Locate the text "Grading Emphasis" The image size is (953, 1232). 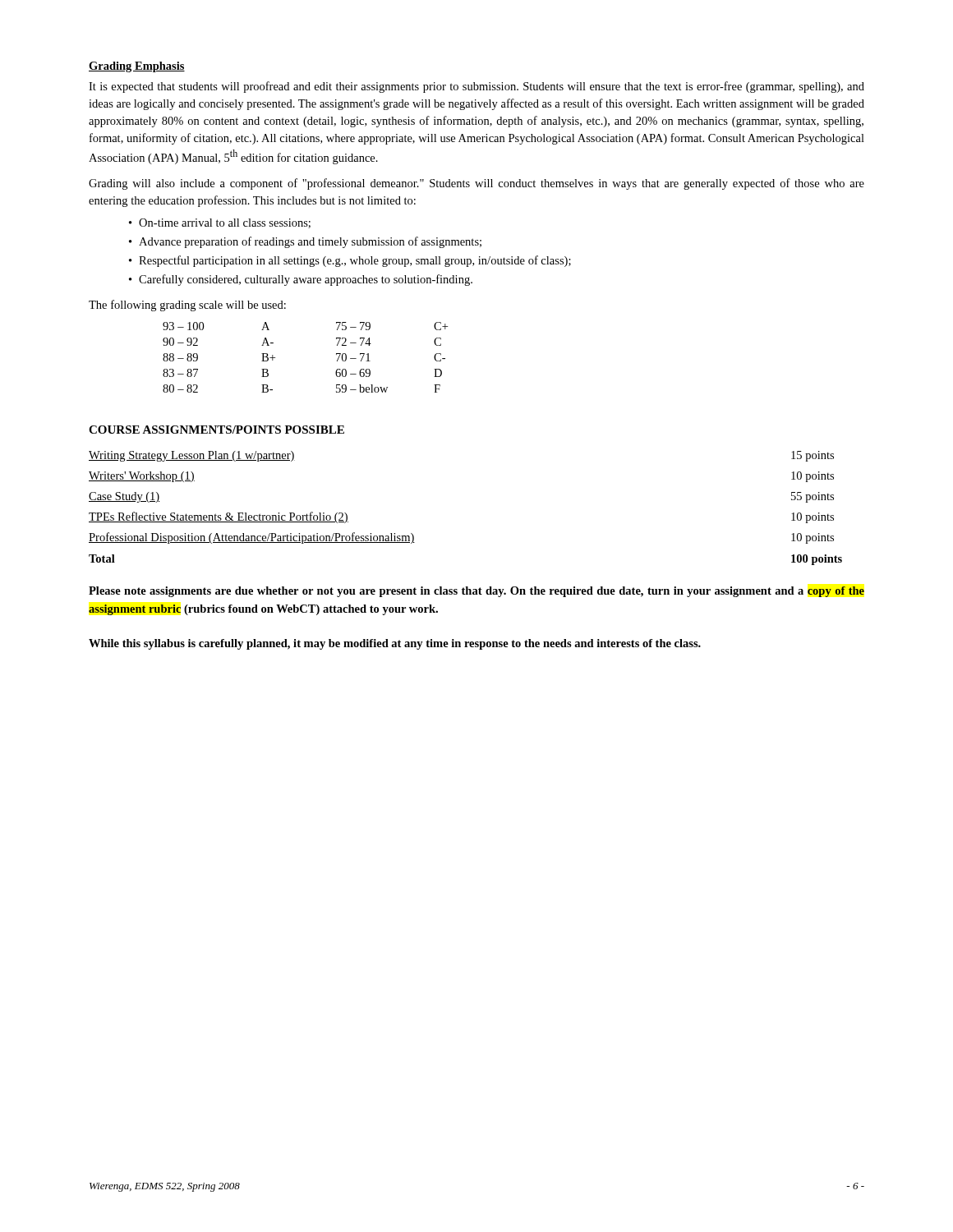pos(137,66)
